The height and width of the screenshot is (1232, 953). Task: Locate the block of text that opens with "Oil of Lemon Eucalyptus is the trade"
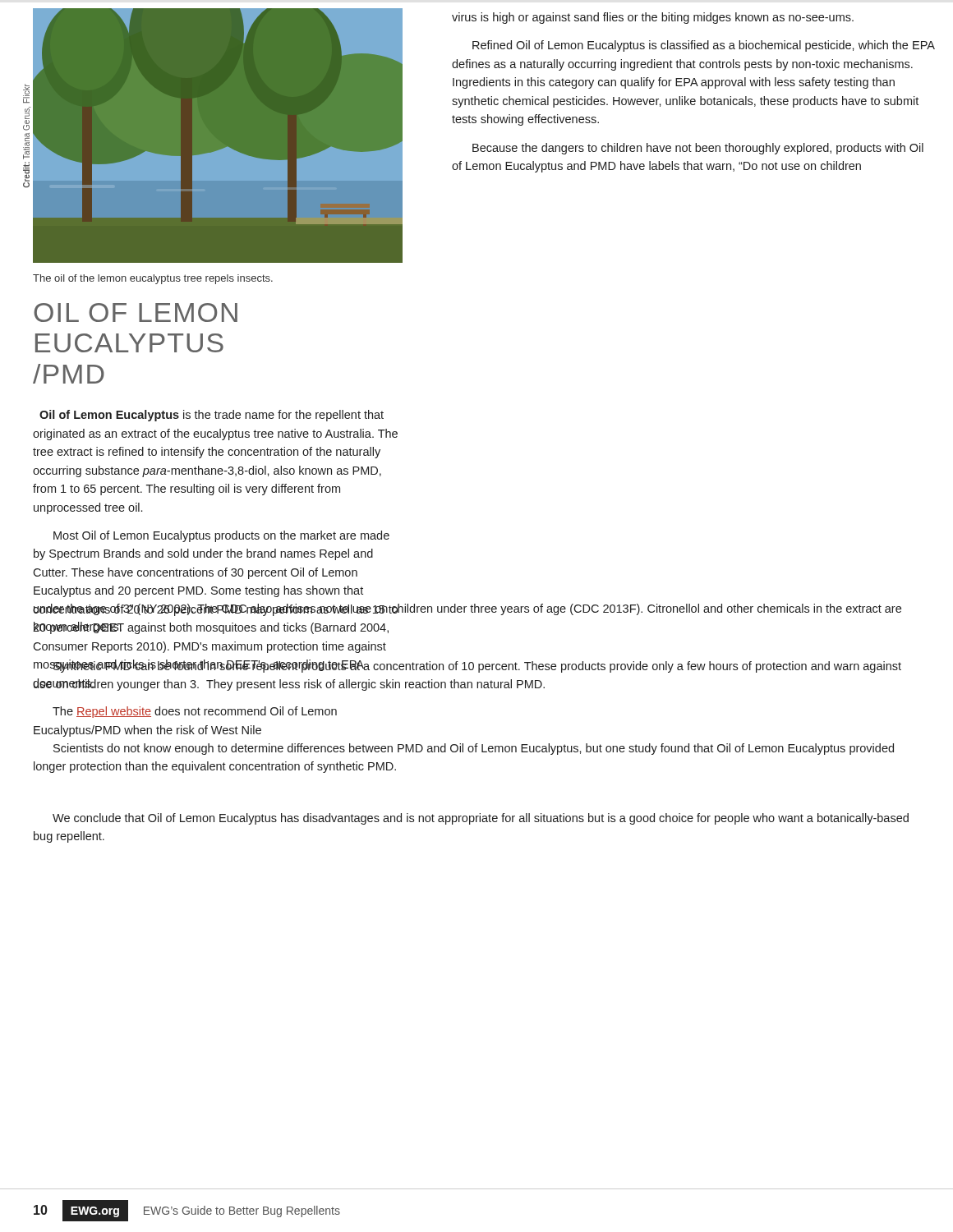216,461
